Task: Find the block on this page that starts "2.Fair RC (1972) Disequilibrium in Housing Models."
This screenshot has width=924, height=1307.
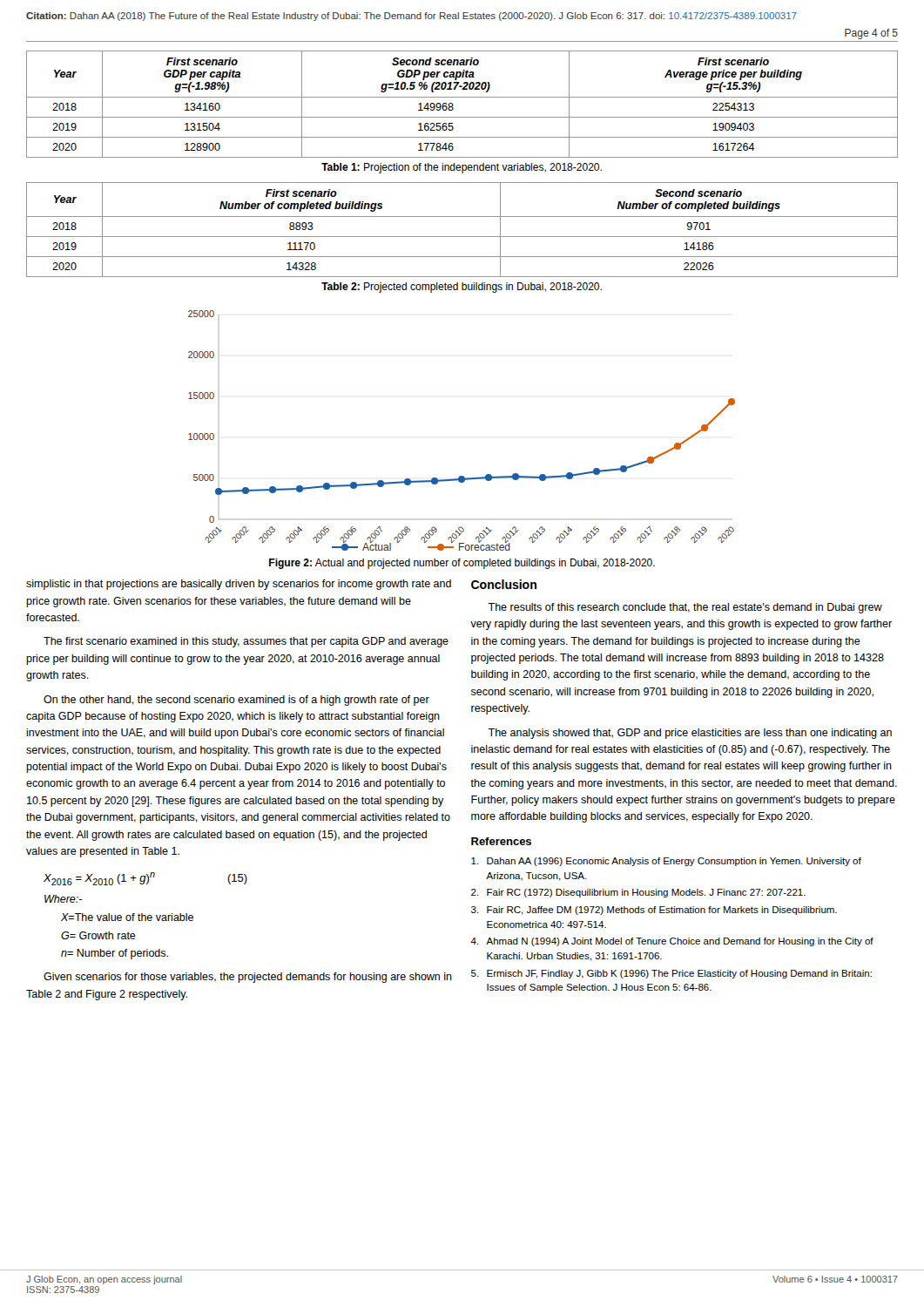Action: (638, 893)
